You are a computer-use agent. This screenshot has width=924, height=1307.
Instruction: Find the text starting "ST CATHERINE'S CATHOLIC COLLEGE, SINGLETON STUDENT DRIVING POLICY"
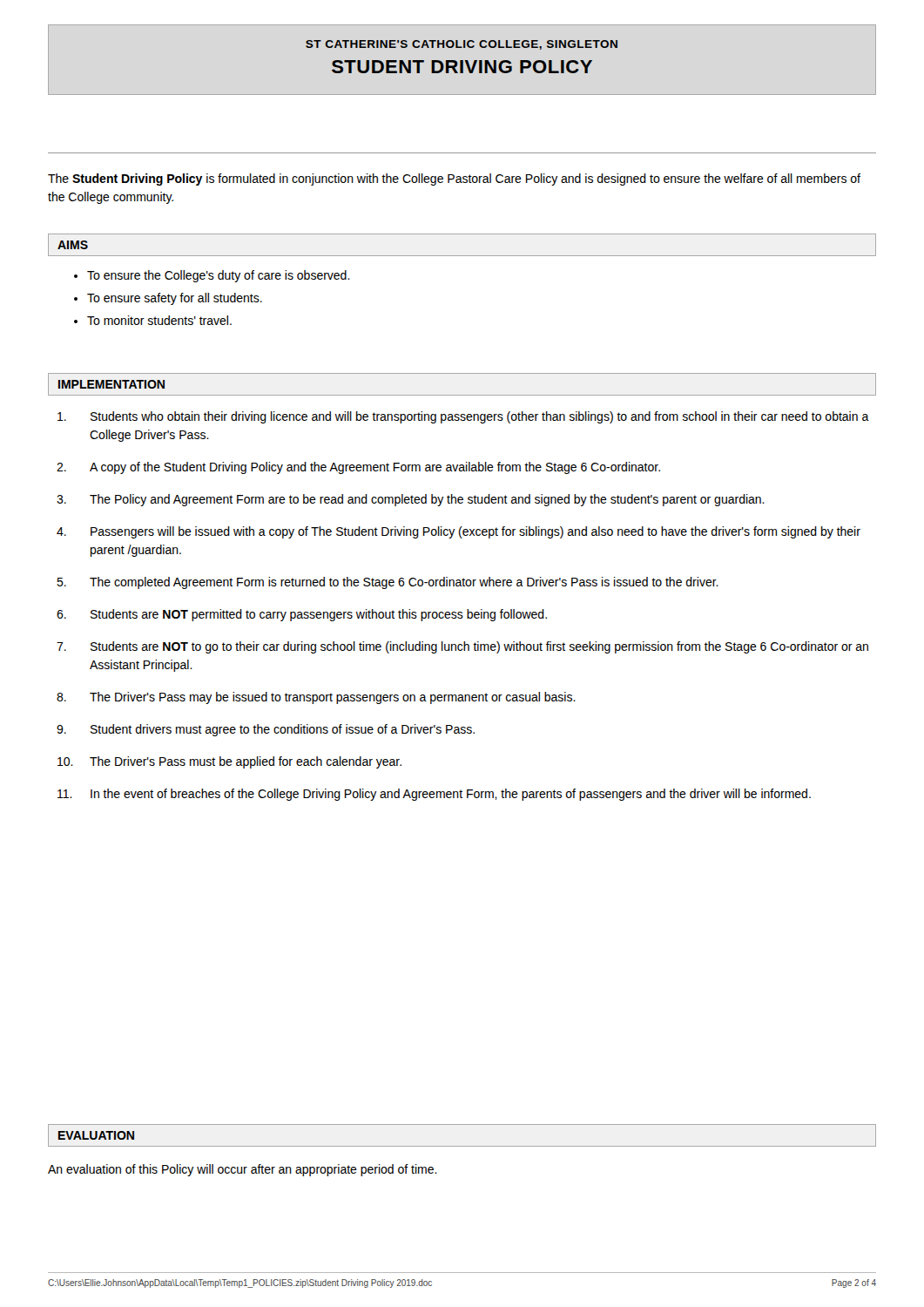[462, 58]
